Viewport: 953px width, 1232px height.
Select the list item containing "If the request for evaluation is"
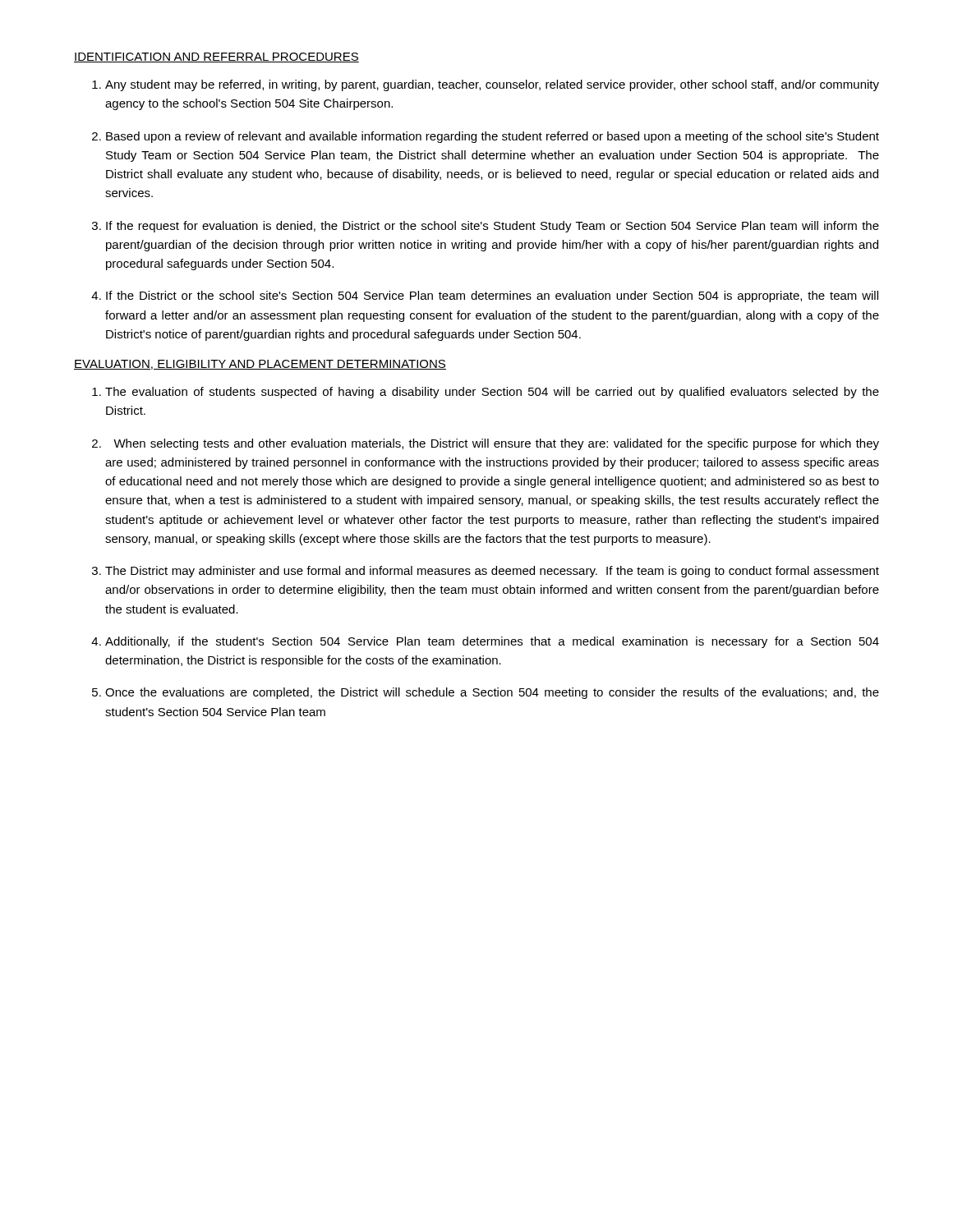[492, 244]
